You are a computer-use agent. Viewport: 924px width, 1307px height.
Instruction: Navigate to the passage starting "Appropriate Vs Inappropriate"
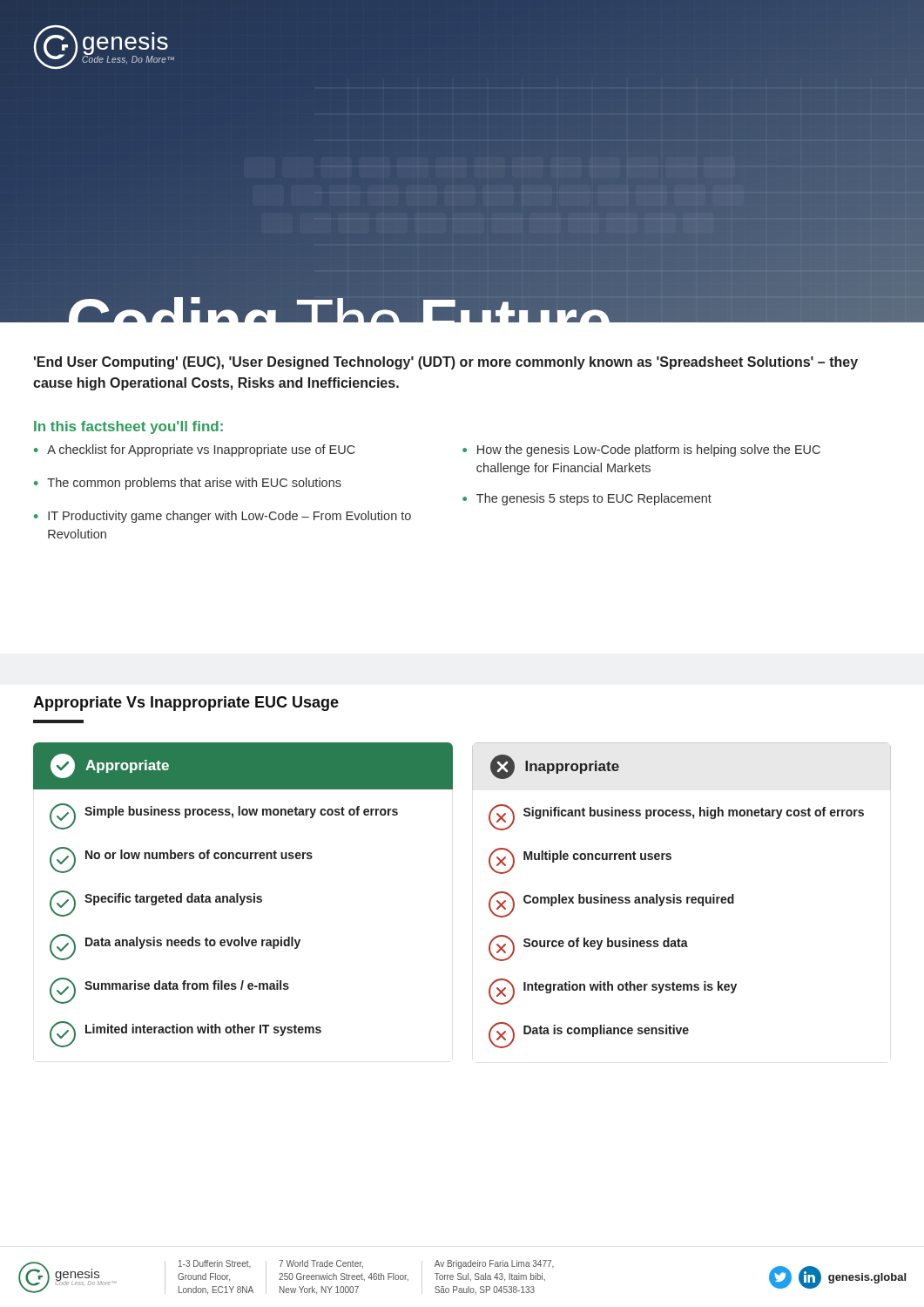[294, 708]
